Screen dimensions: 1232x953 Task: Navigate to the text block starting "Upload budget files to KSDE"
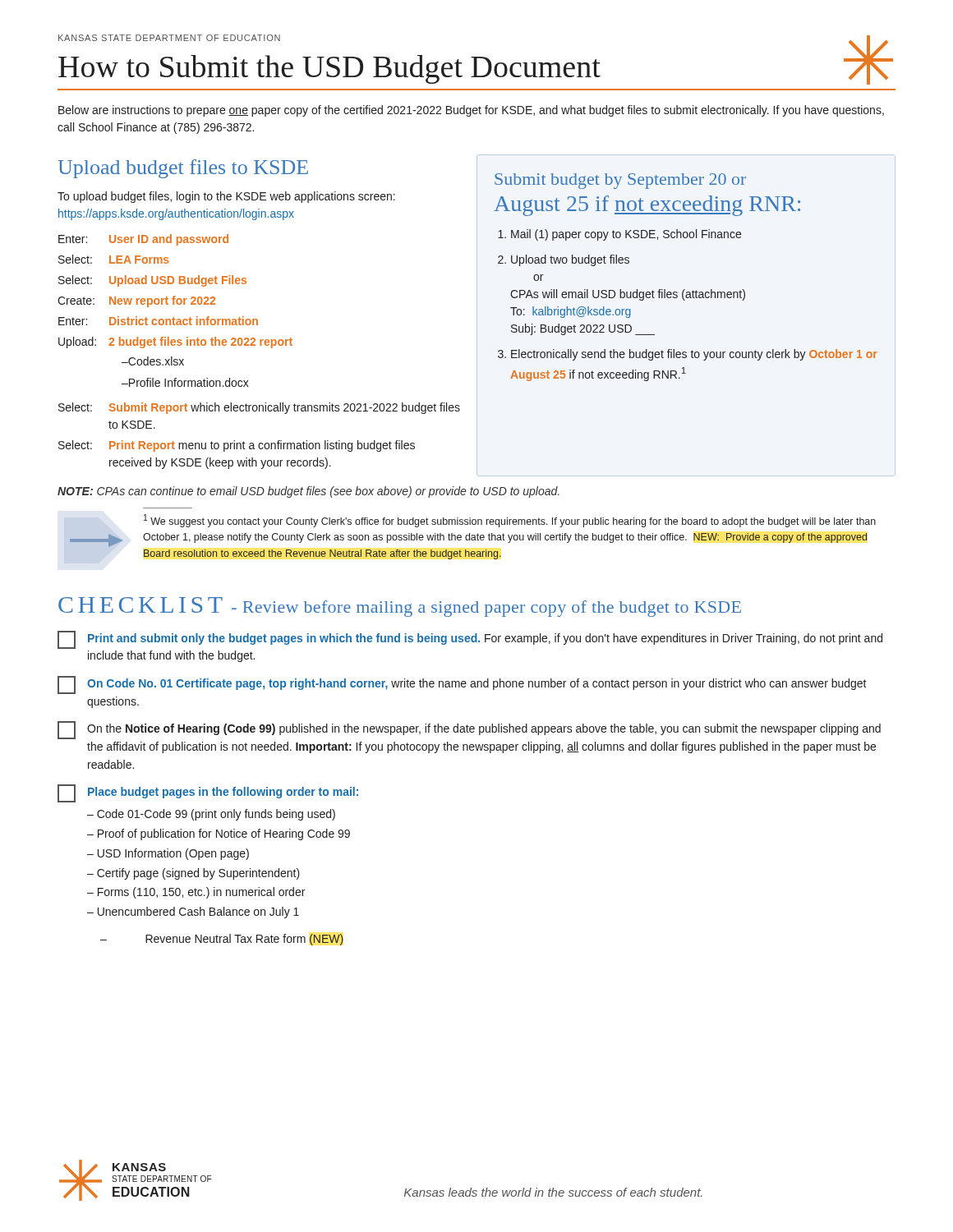coord(259,167)
